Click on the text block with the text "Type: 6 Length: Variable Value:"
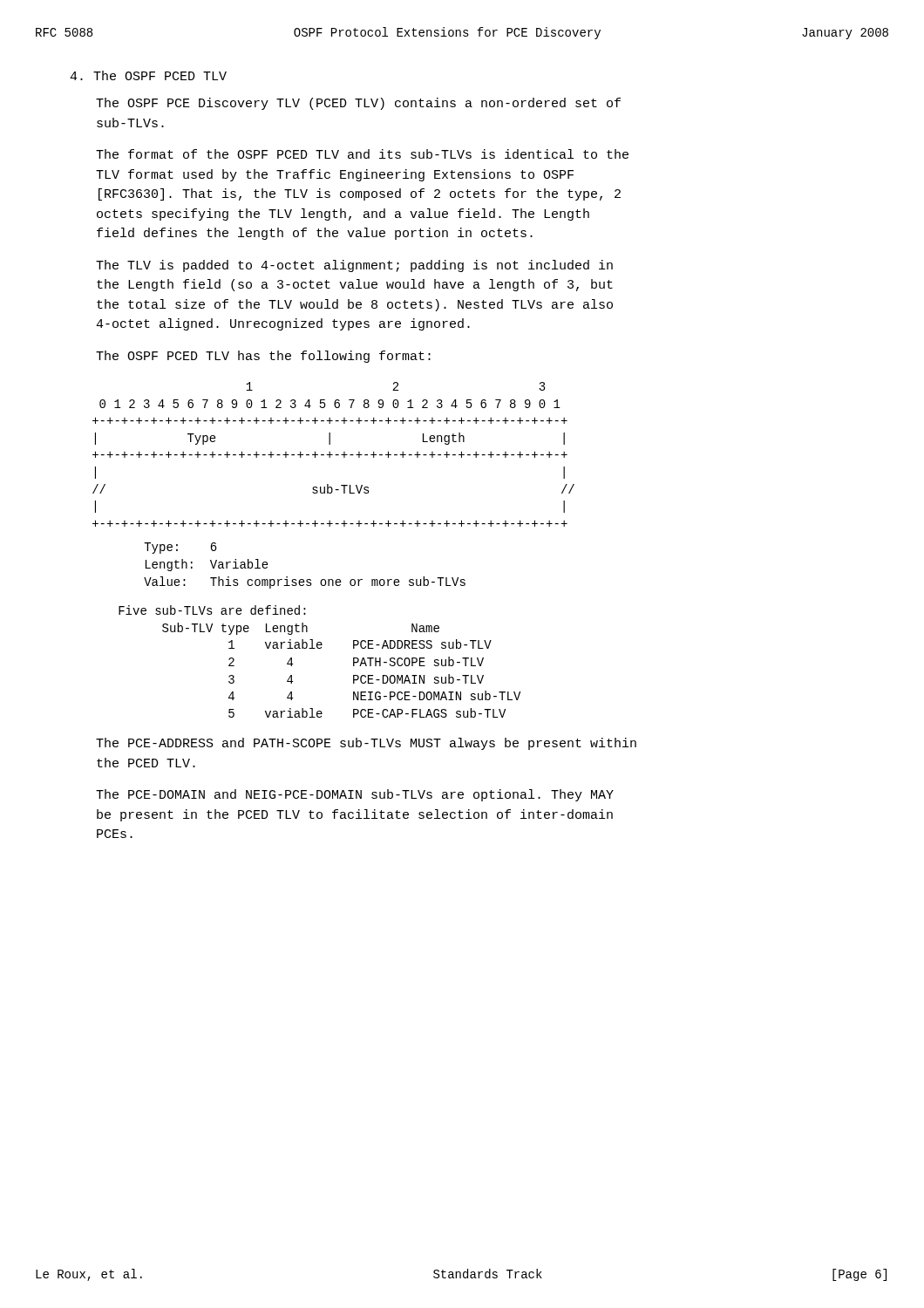The width and height of the screenshot is (924, 1308). click(x=180, y=548)
